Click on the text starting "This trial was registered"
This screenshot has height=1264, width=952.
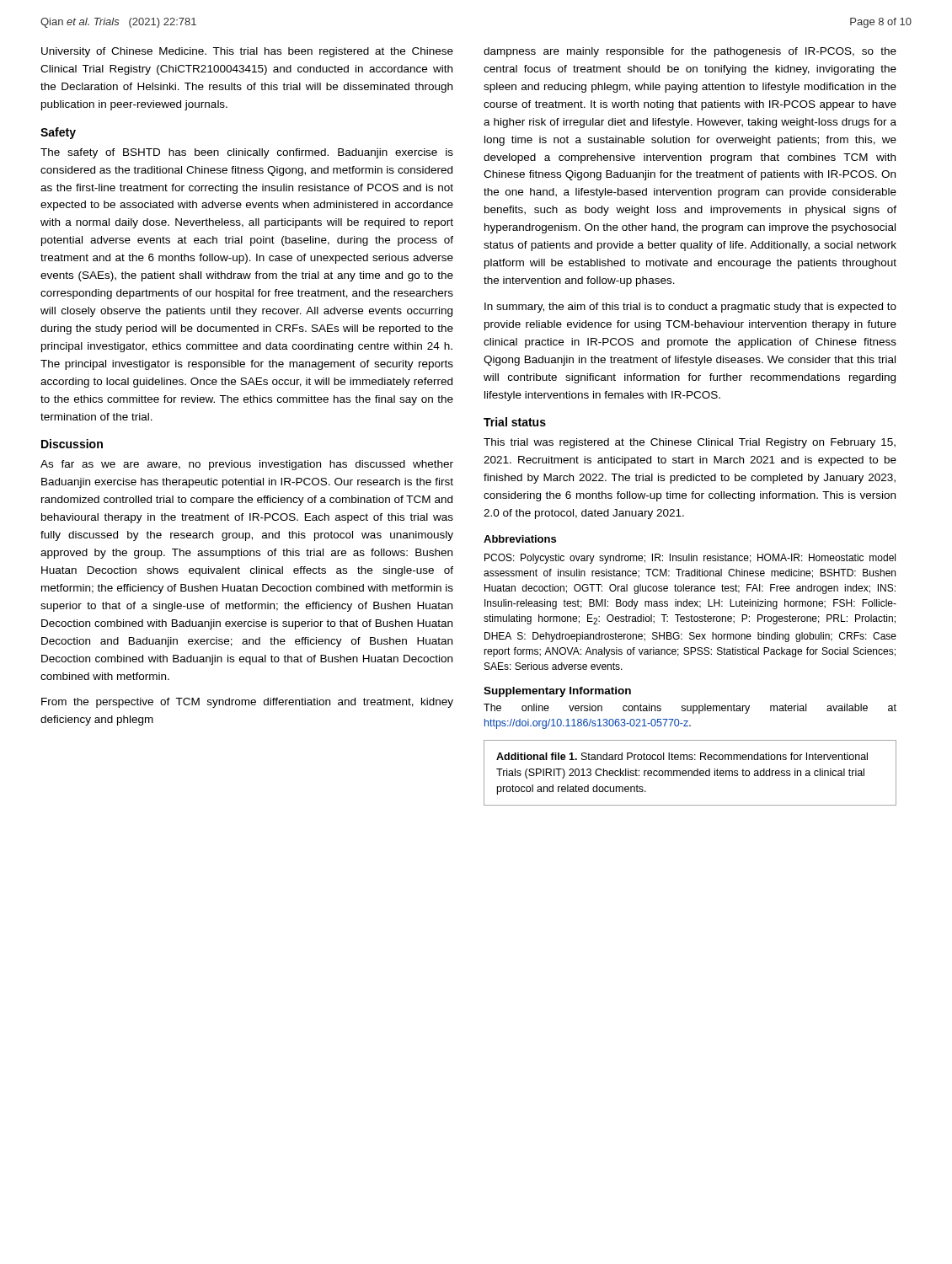690,478
